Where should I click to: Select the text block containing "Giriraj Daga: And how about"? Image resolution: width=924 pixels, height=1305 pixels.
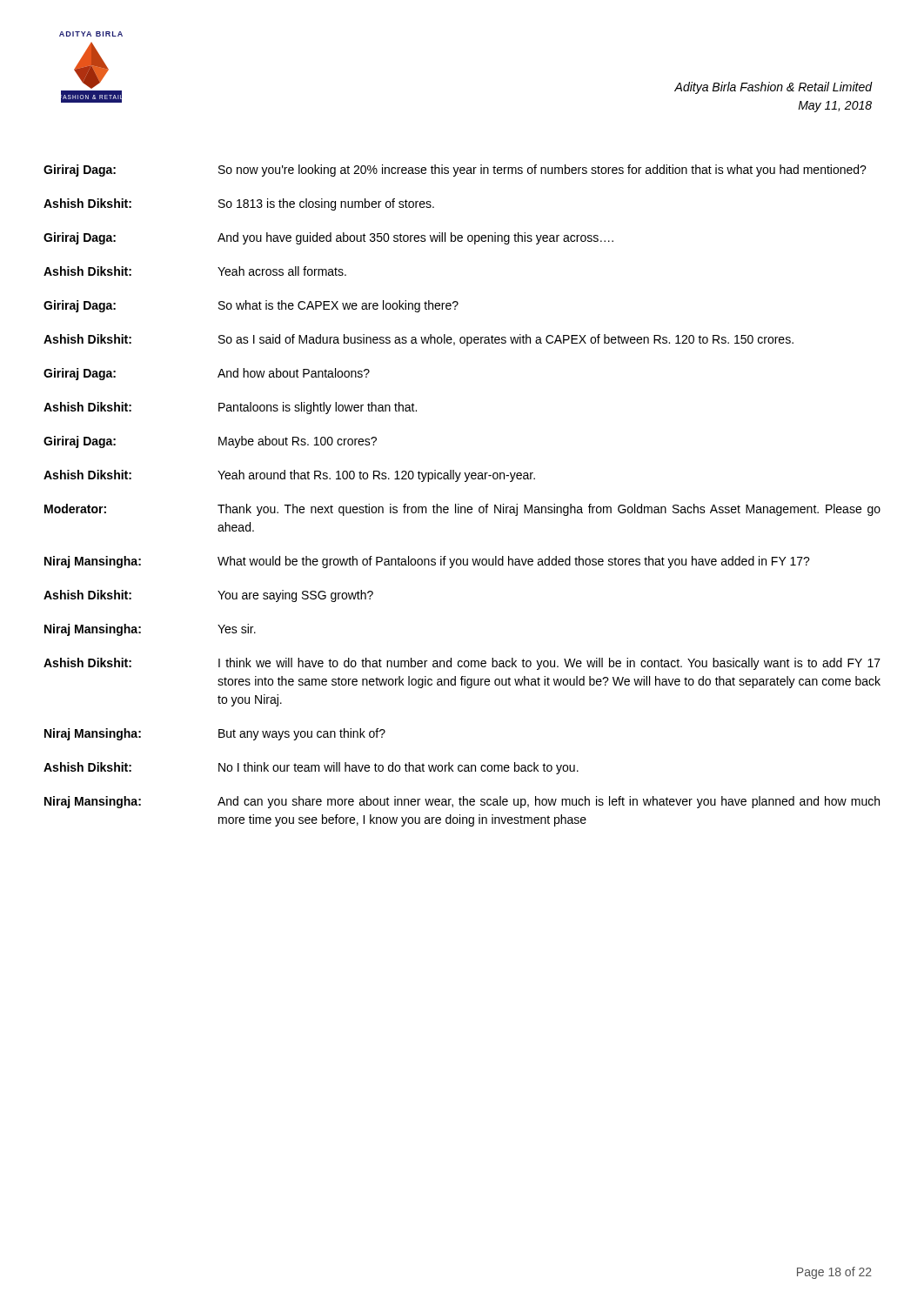(72, 374)
